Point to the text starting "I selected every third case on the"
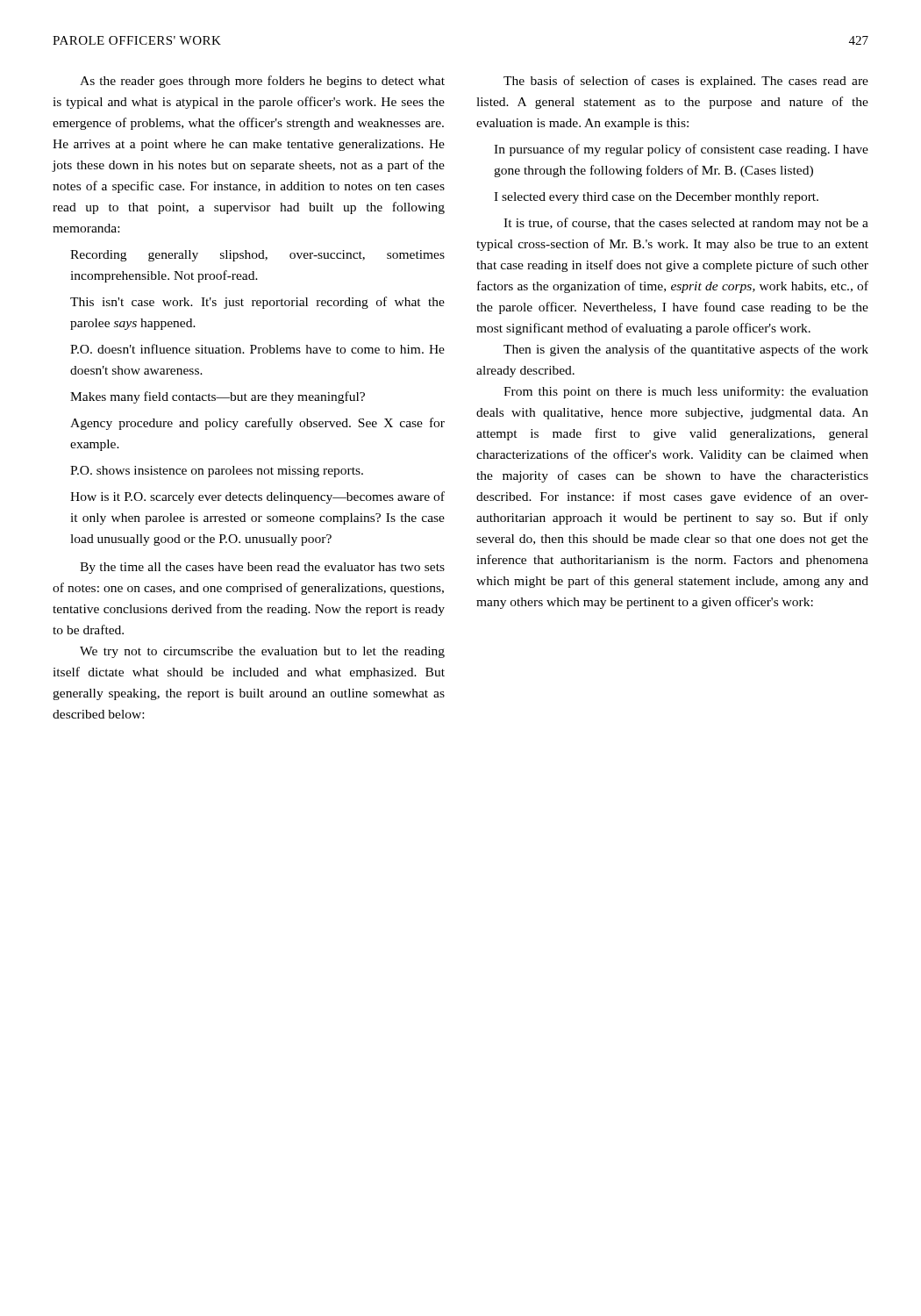Viewport: 921px width, 1316px height. 681,197
